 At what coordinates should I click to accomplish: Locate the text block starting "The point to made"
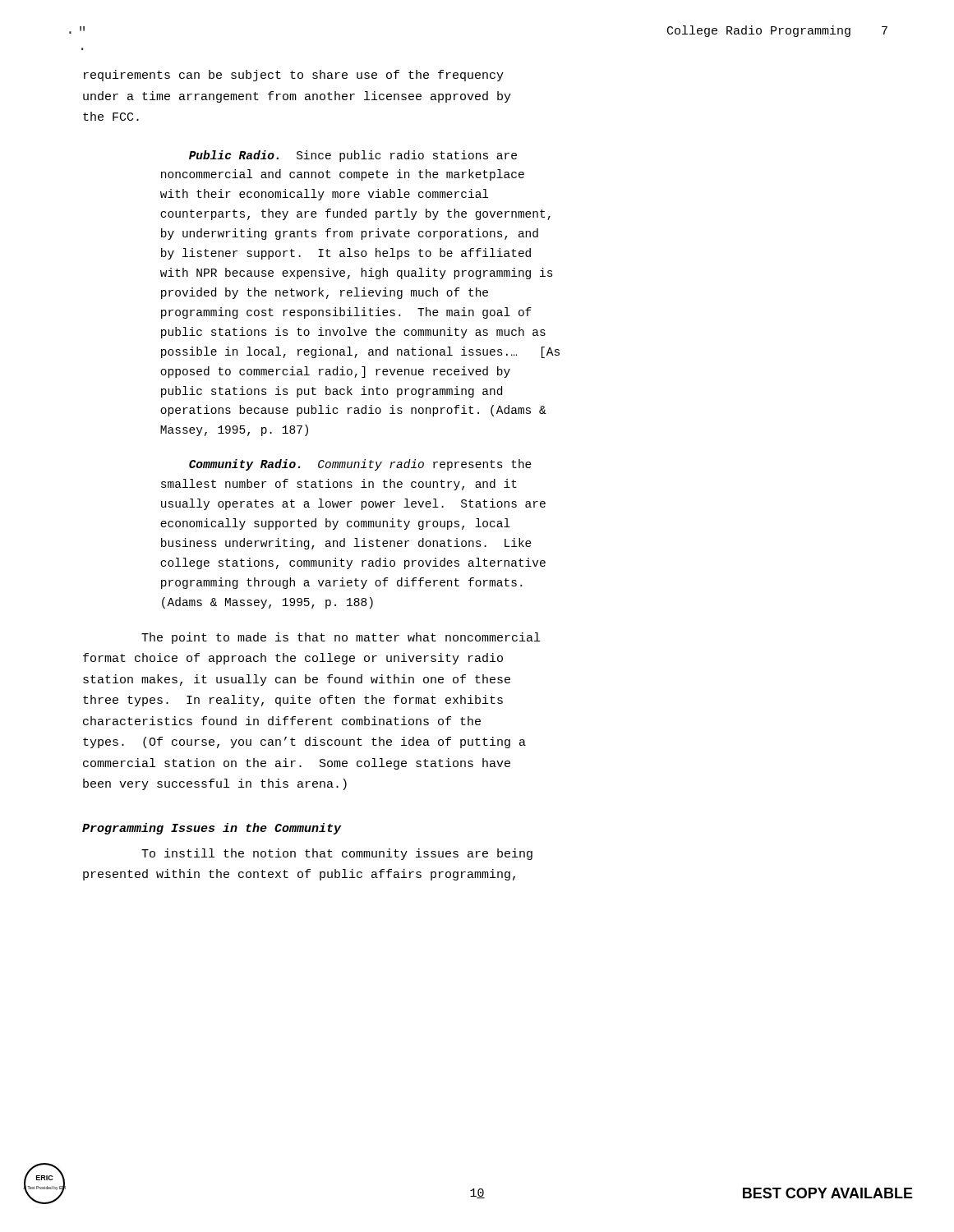311,712
